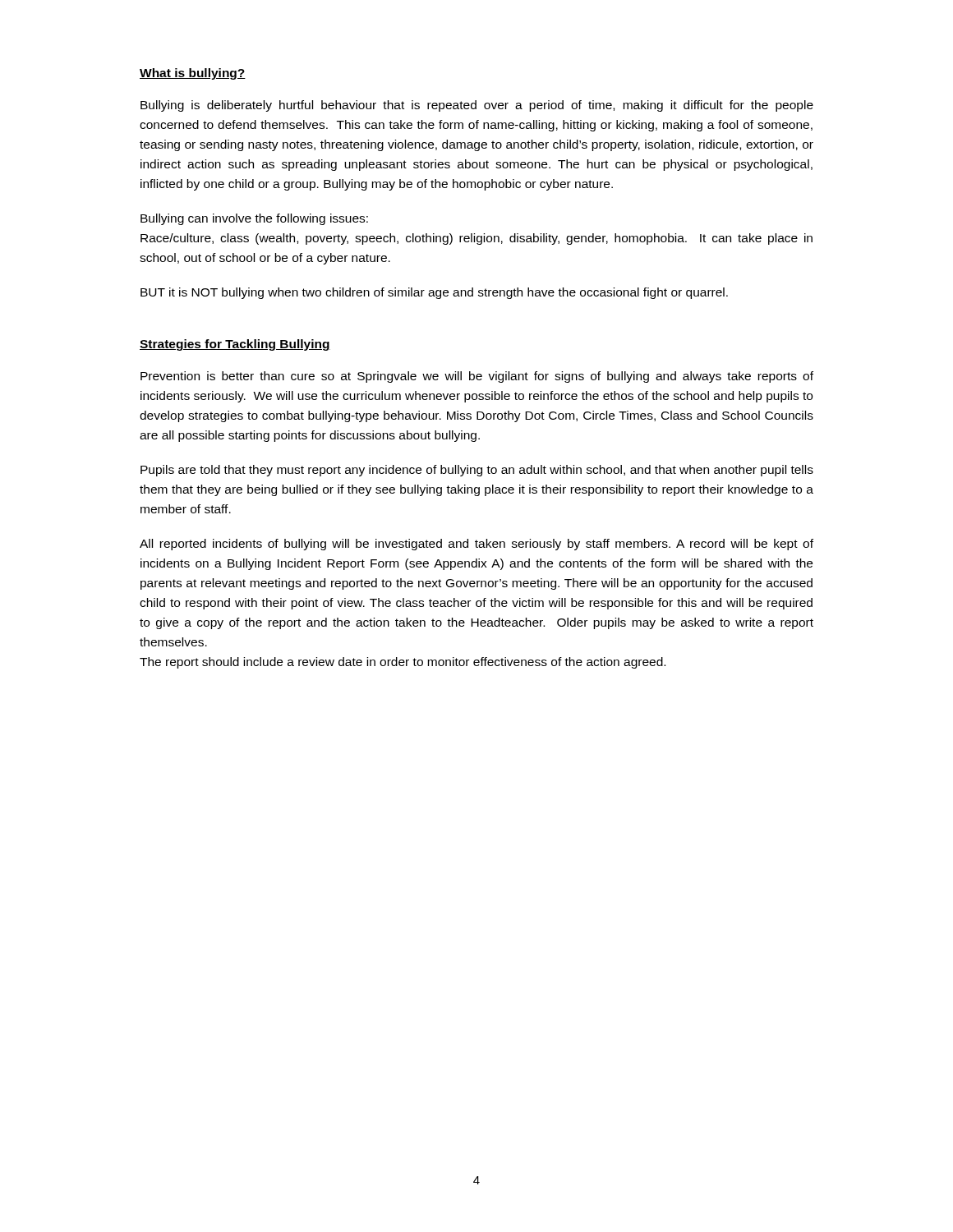This screenshot has width=953, height=1232.
Task: Click the passage that begins "Bullying is deliberately hurtful behaviour that is"
Action: tap(476, 144)
